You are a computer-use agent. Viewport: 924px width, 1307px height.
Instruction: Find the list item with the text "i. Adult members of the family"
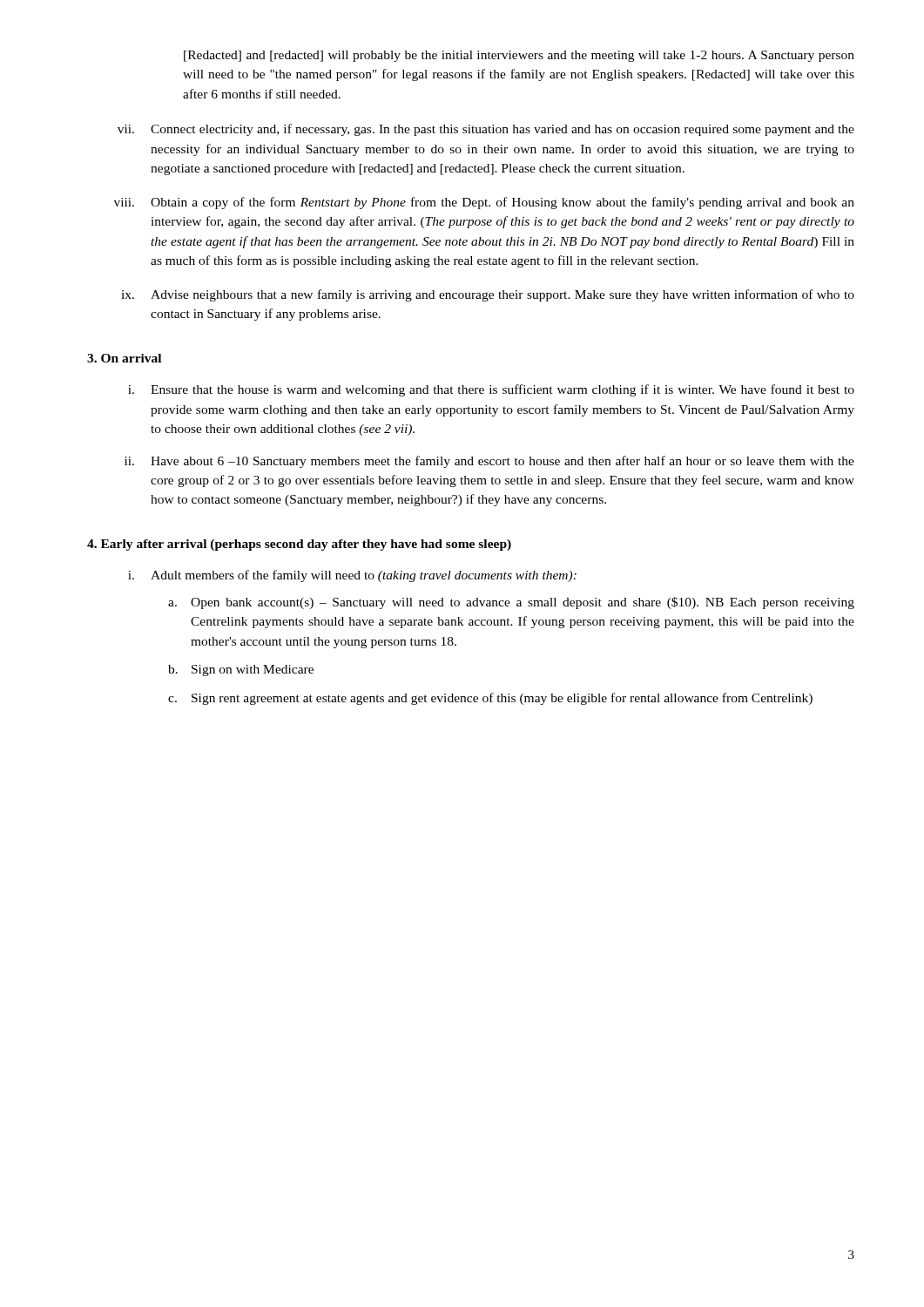[352, 576]
